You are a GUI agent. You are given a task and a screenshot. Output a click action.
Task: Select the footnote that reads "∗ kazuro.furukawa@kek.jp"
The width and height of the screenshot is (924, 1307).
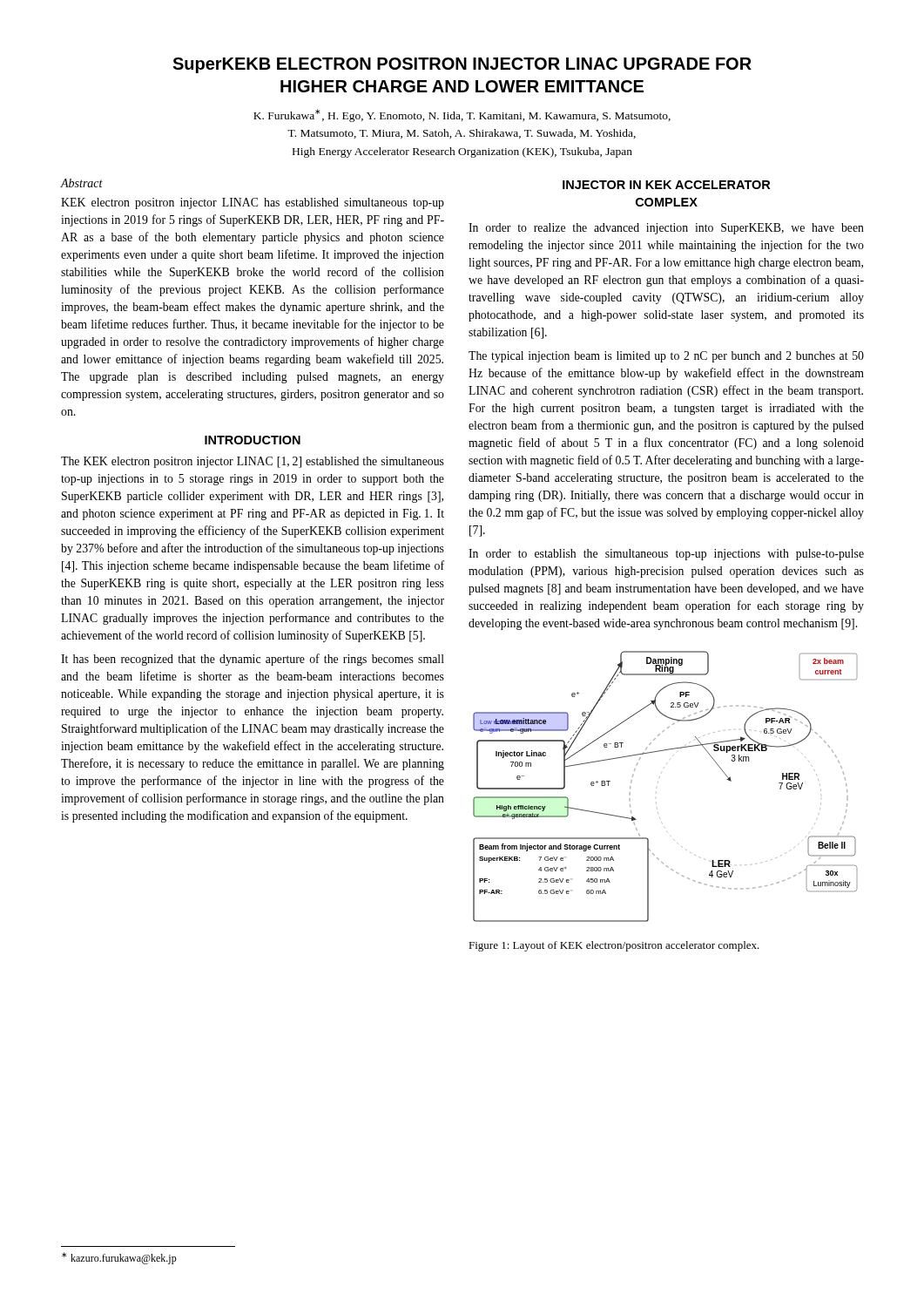119,1257
